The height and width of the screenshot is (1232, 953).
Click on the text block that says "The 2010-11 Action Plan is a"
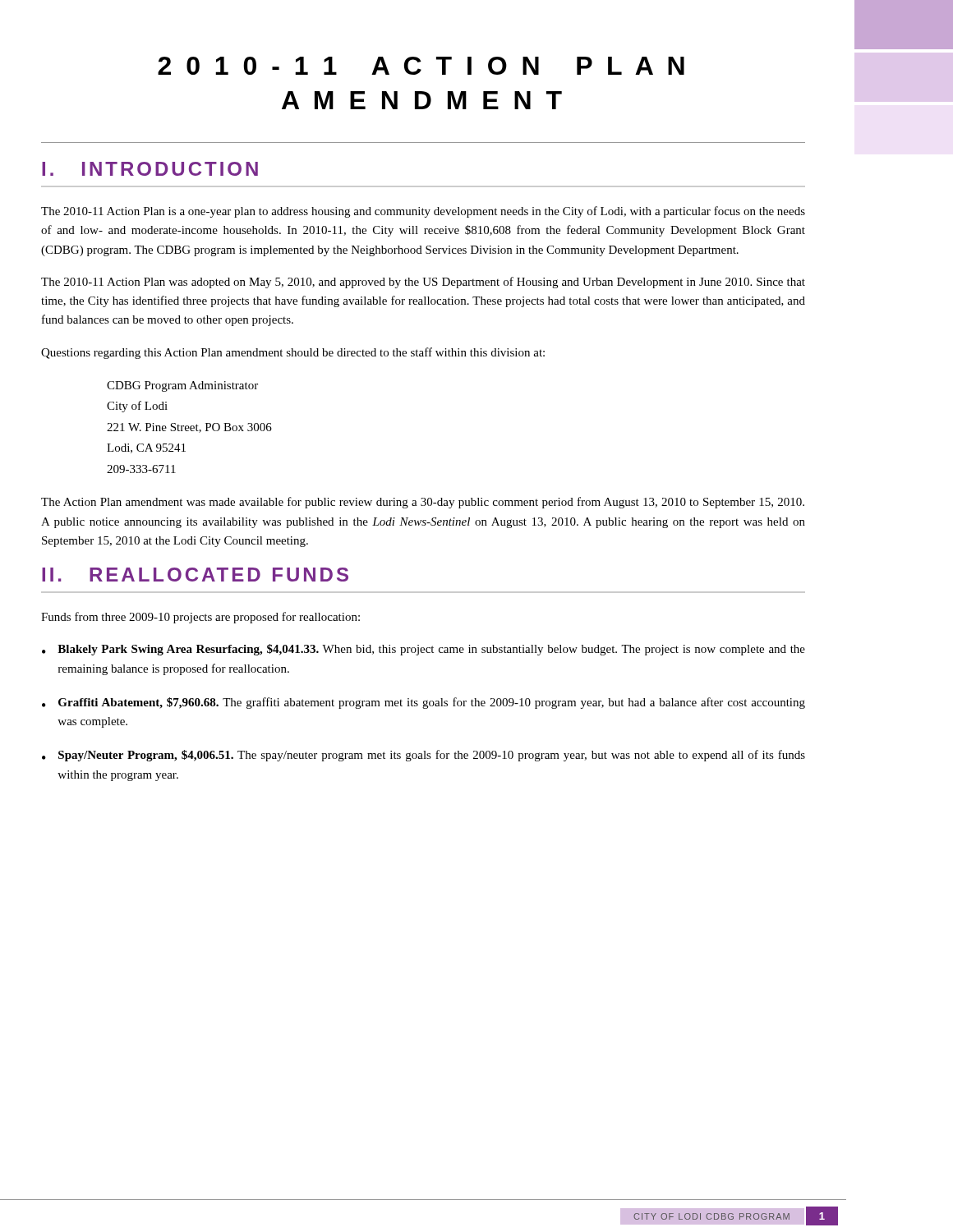point(423,230)
